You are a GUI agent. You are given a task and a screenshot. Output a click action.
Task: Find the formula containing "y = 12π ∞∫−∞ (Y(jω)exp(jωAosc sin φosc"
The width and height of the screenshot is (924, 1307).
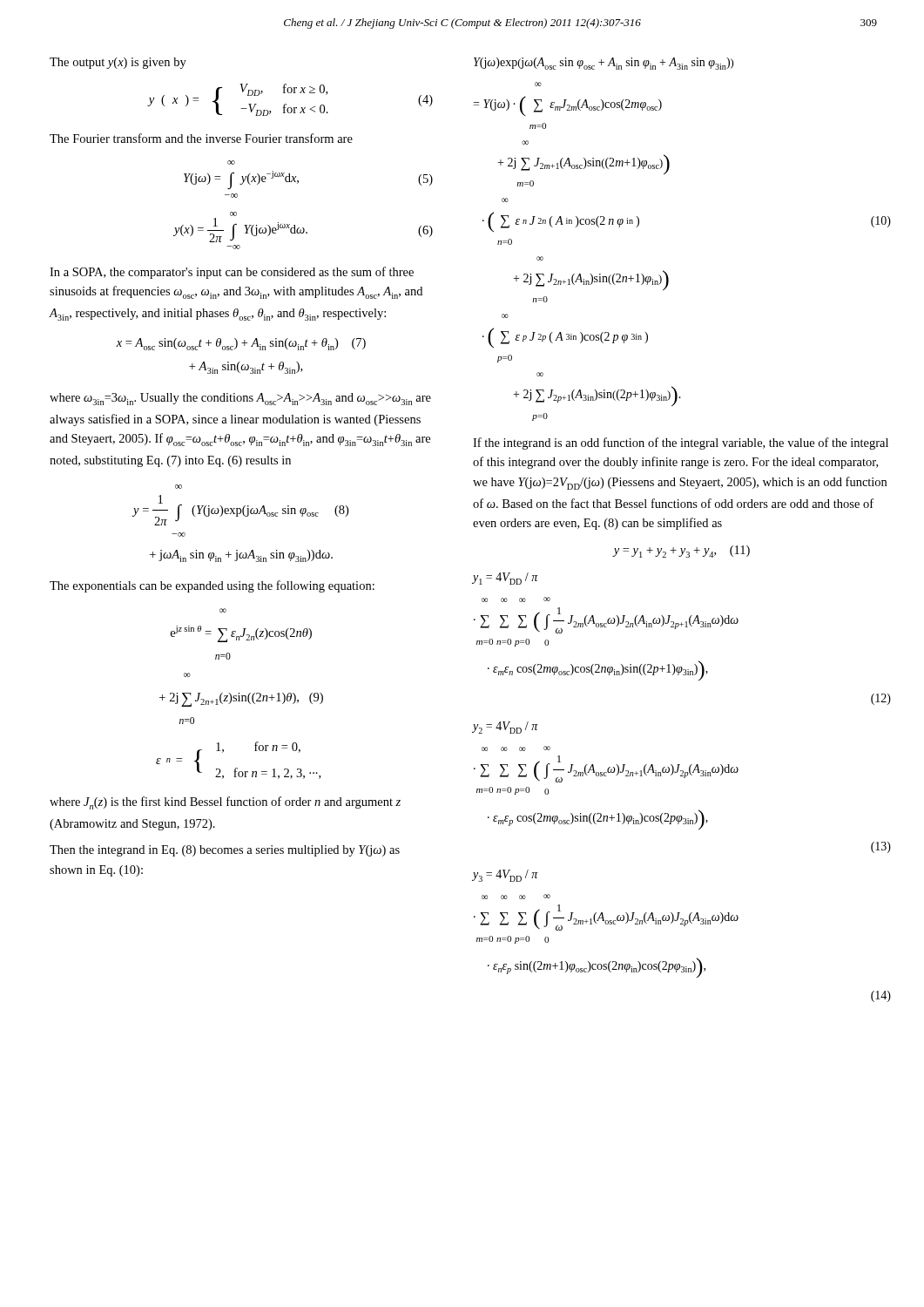click(241, 522)
